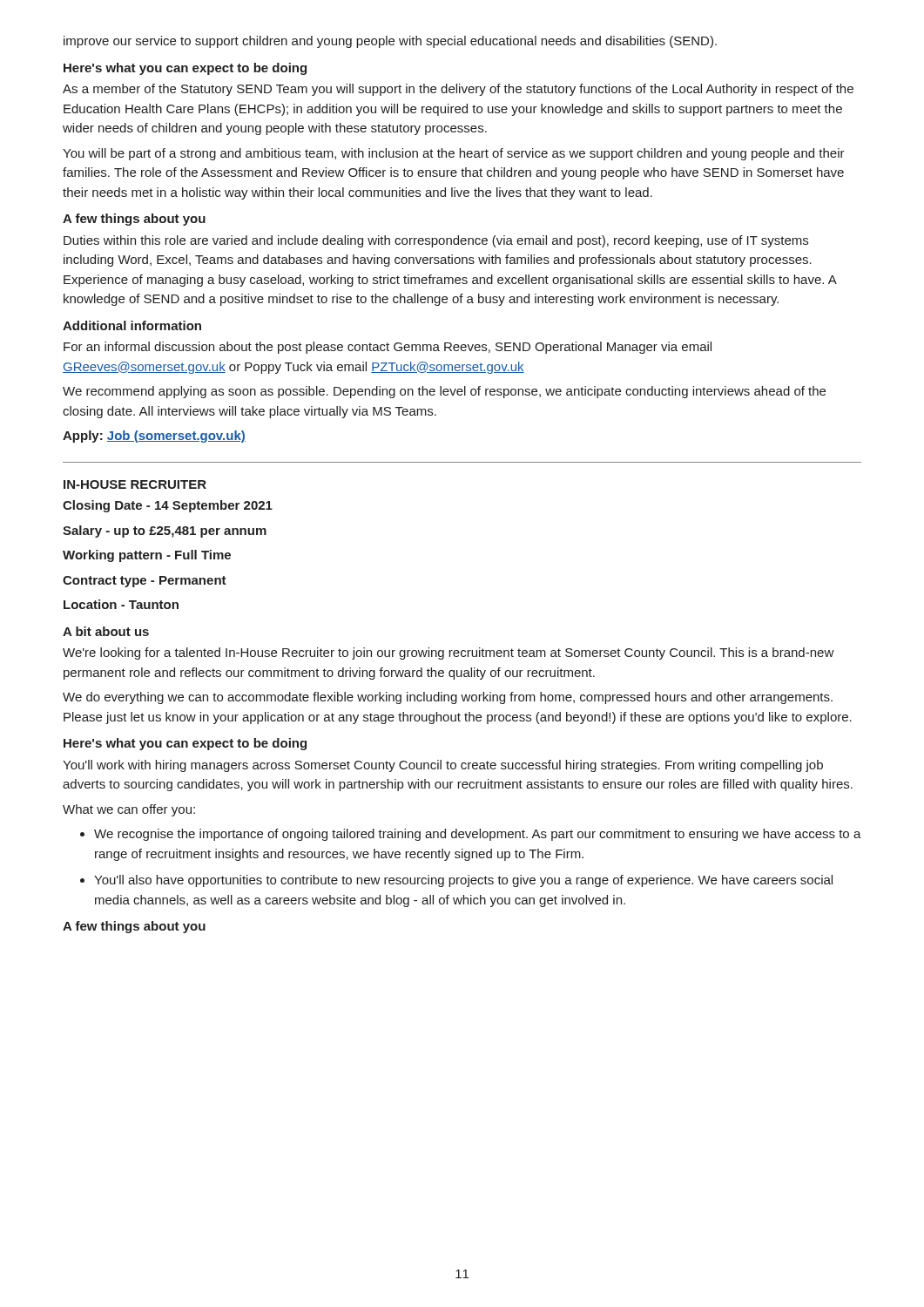
Task: Select the text with the text "Apply: Job (somerset.gov.uk)"
Action: click(154, 437)
